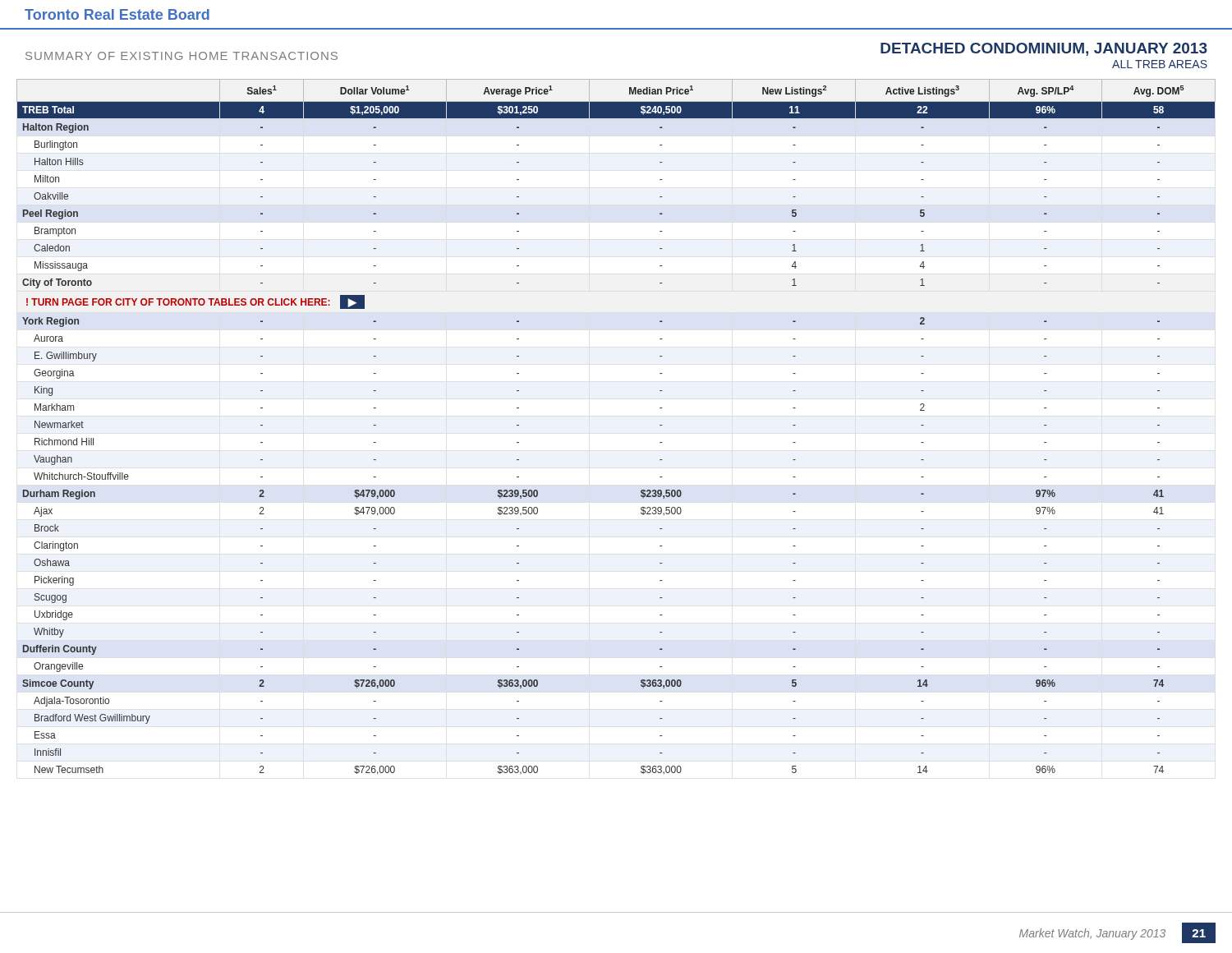Click a table

[616, 426]
